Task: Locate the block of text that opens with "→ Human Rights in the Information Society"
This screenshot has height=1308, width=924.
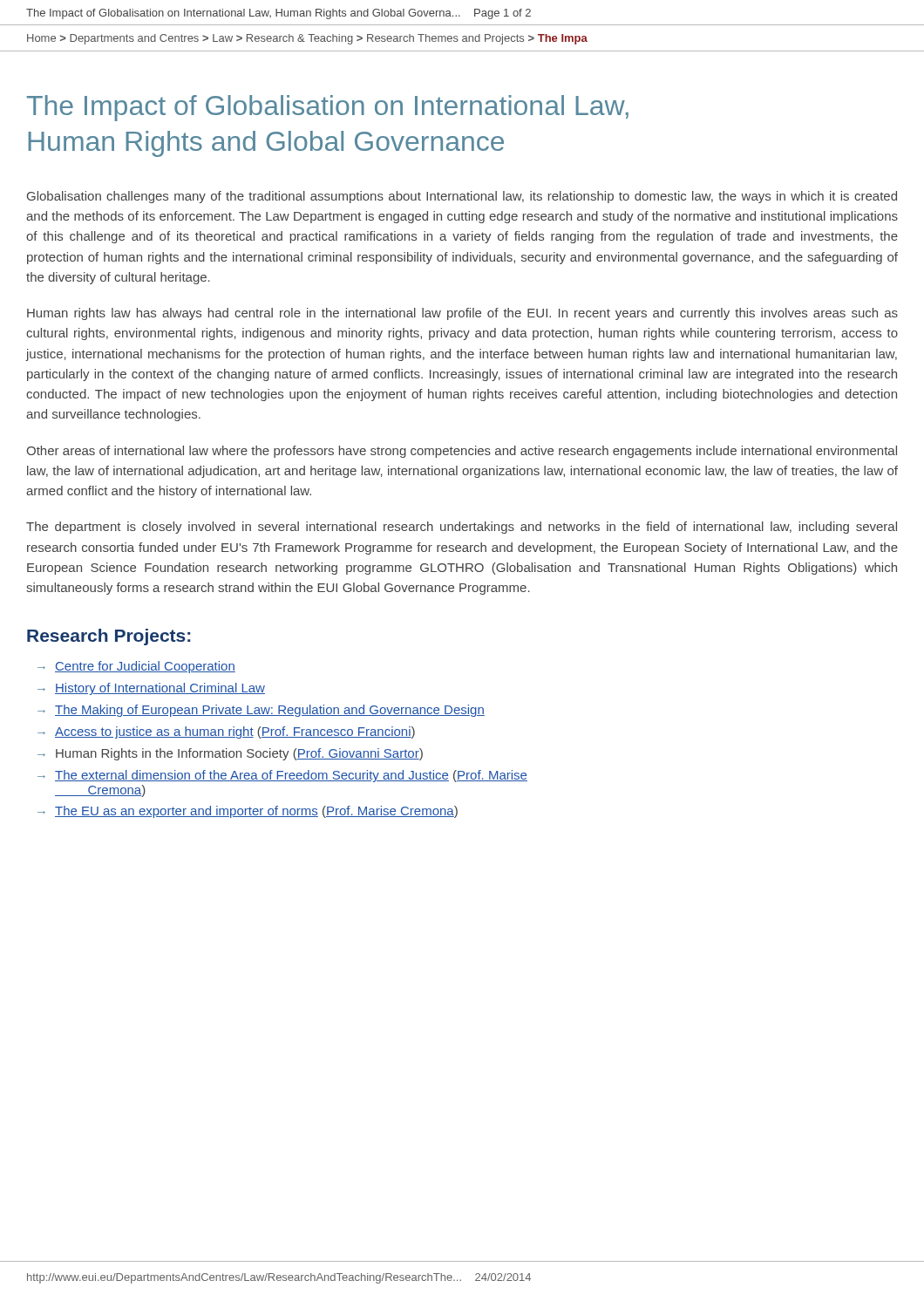Action: tap(229, 754)
